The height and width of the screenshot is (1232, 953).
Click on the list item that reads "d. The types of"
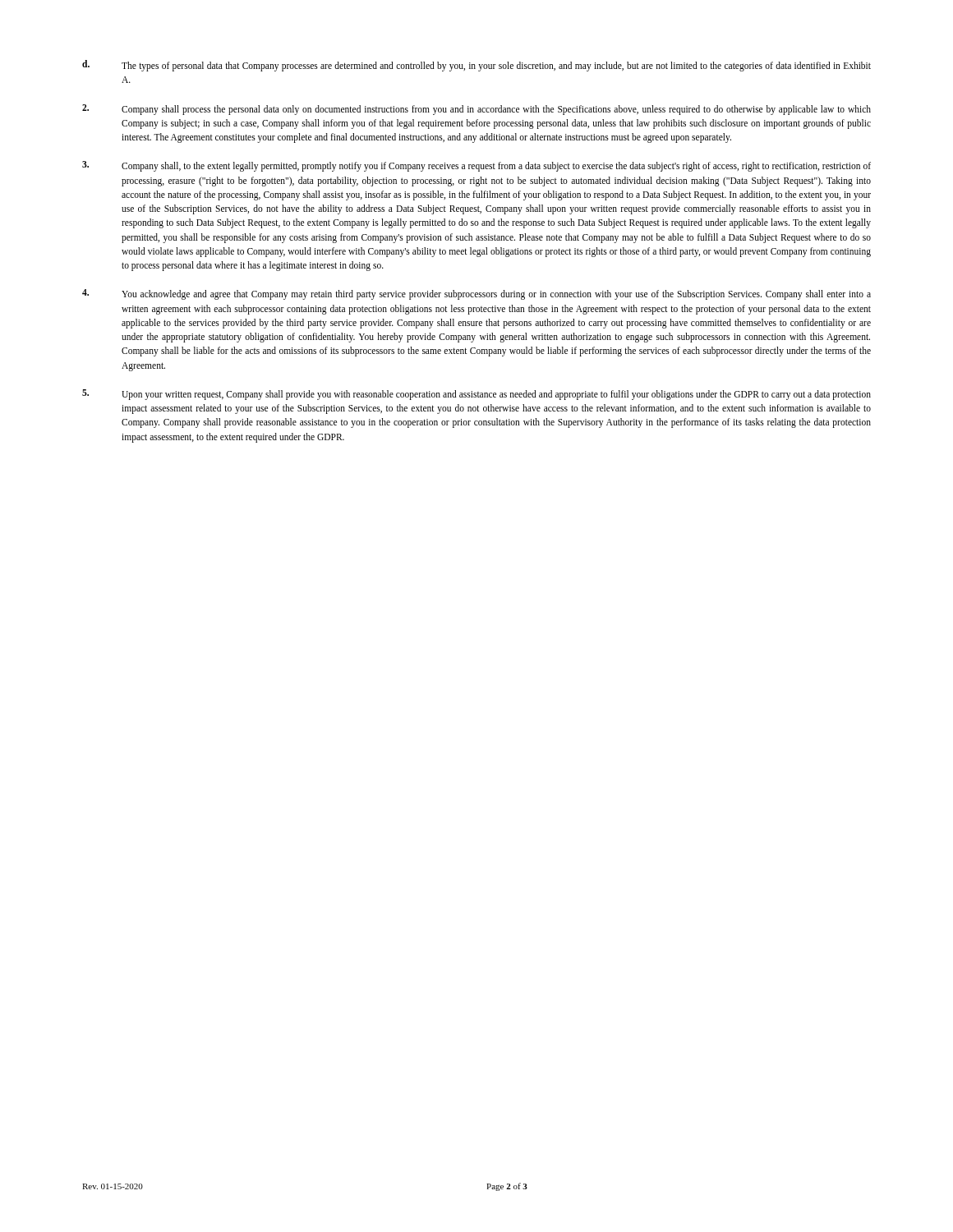(x=476, y=73)
